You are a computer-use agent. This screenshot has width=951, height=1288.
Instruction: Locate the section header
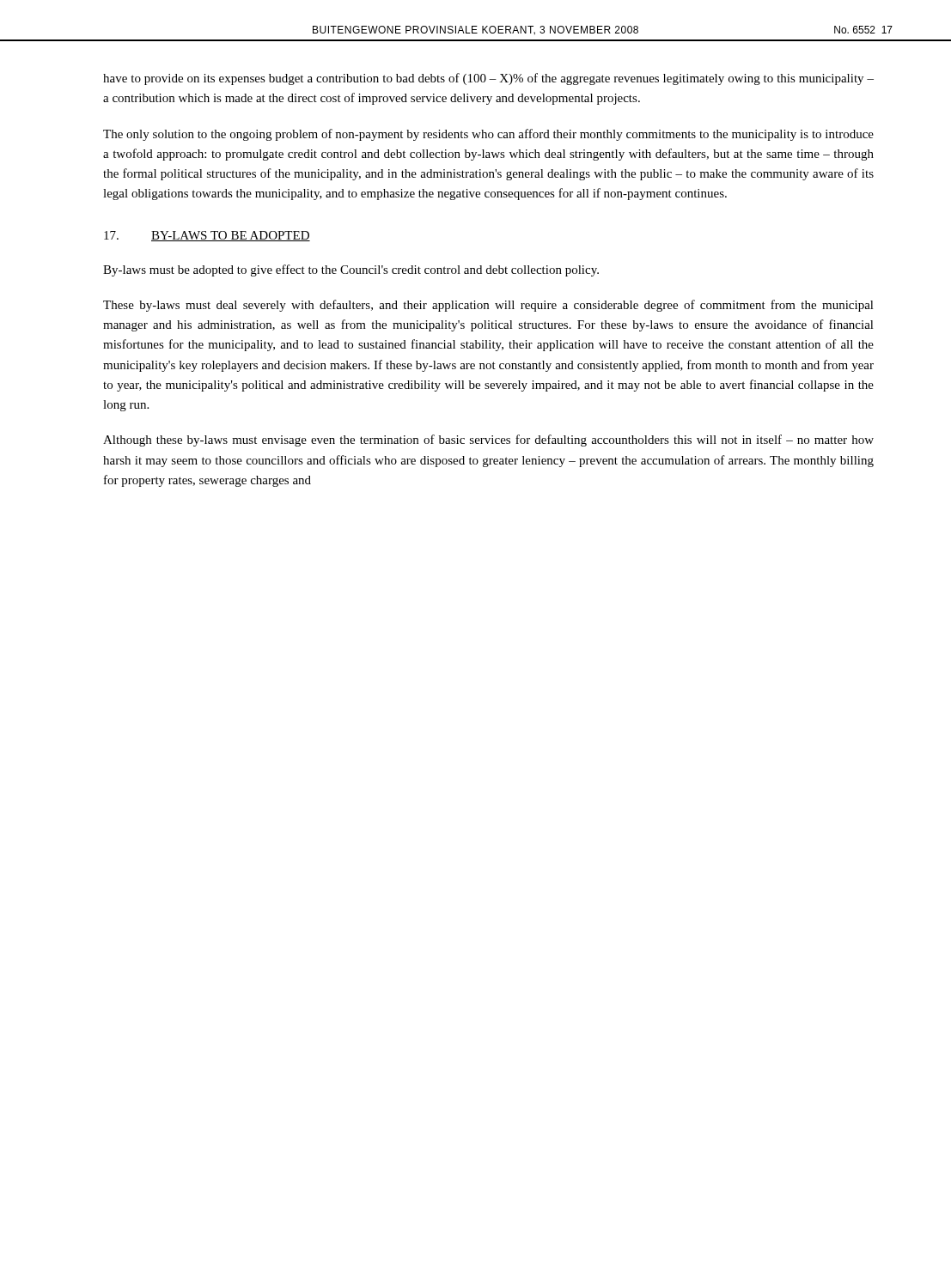206,235
